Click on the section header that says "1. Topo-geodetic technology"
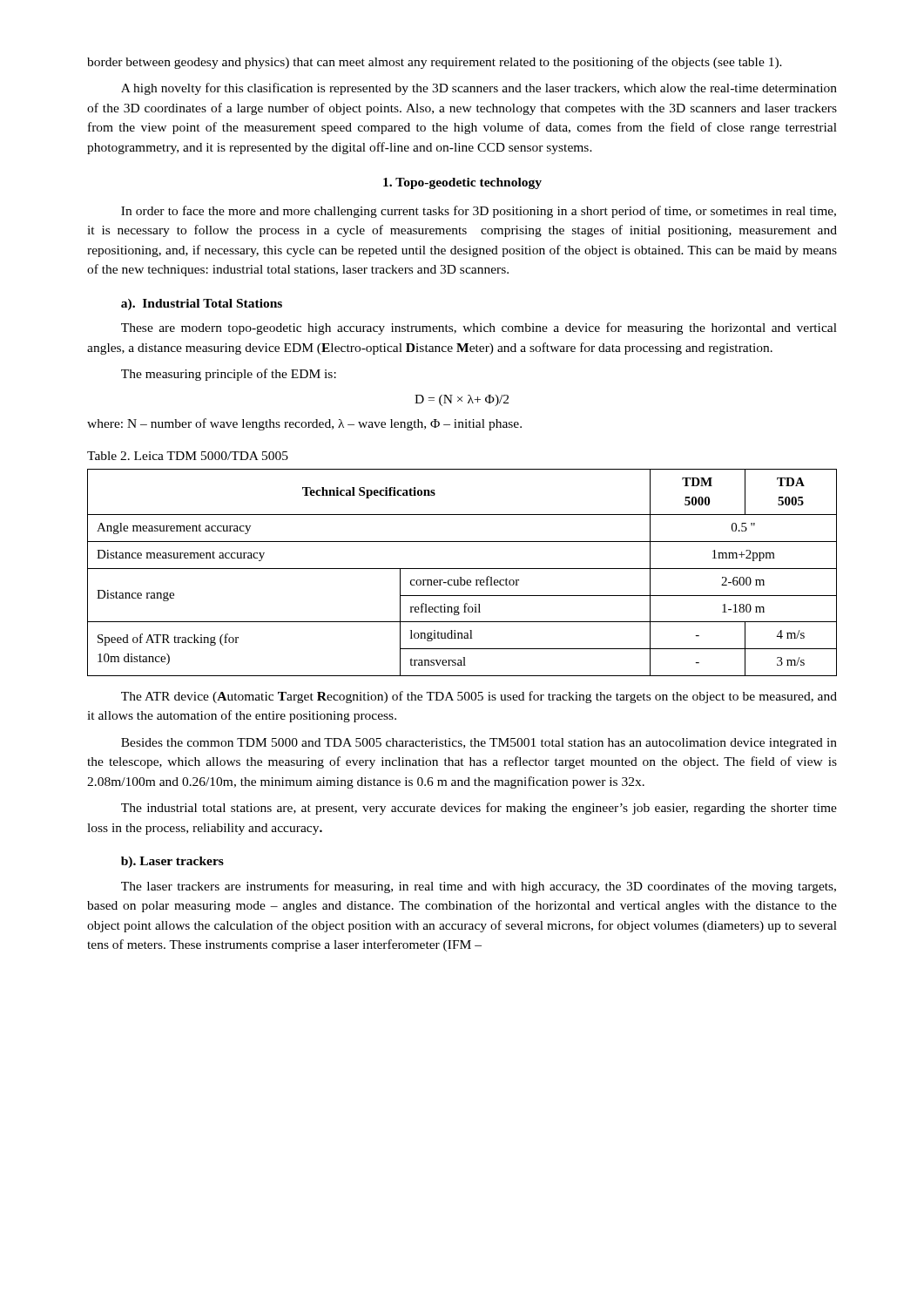Image resolution: width=924 pixels, height=1307 pixels. 462,182
